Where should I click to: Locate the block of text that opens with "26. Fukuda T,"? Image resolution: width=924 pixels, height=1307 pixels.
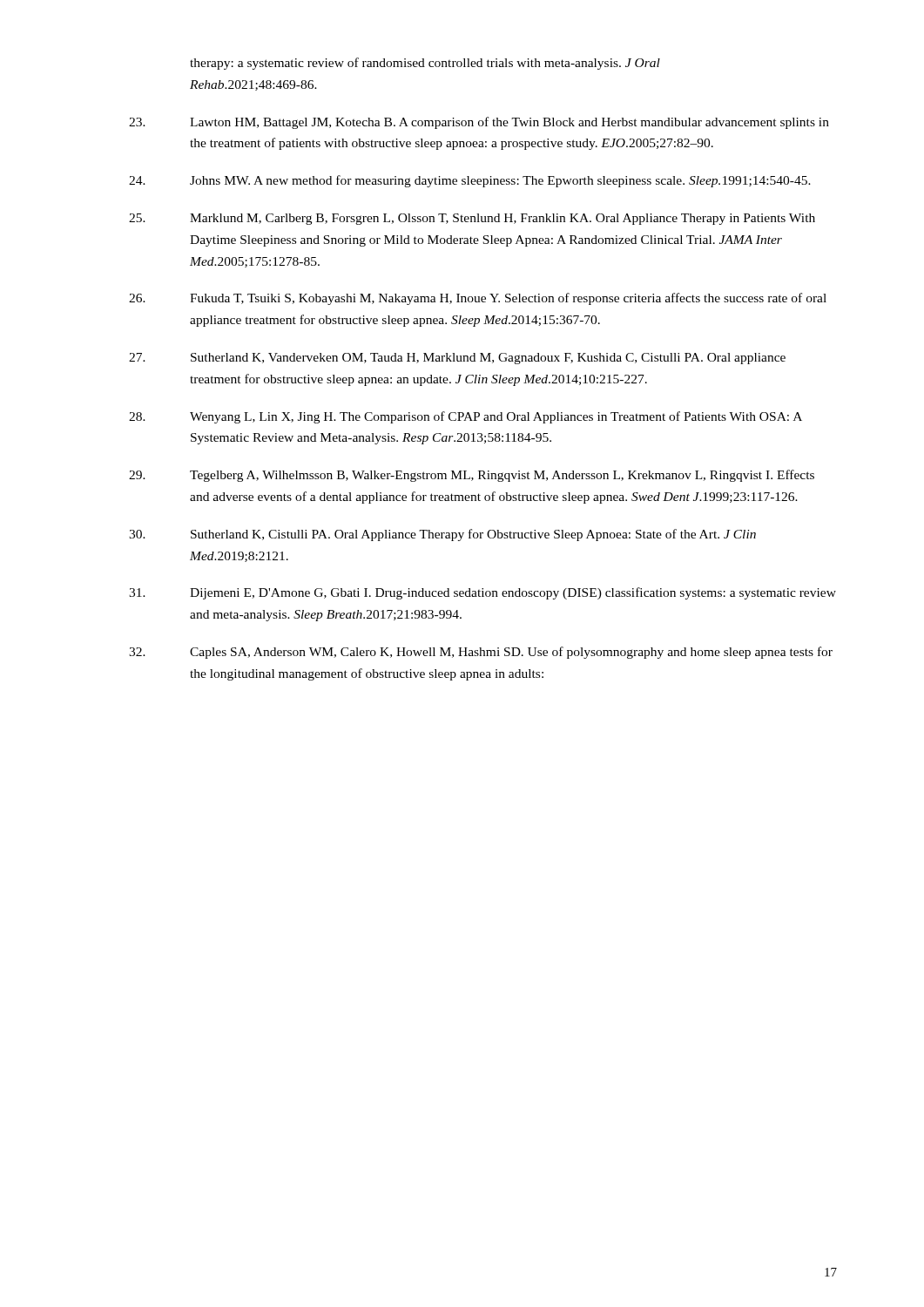click(483, 309)
